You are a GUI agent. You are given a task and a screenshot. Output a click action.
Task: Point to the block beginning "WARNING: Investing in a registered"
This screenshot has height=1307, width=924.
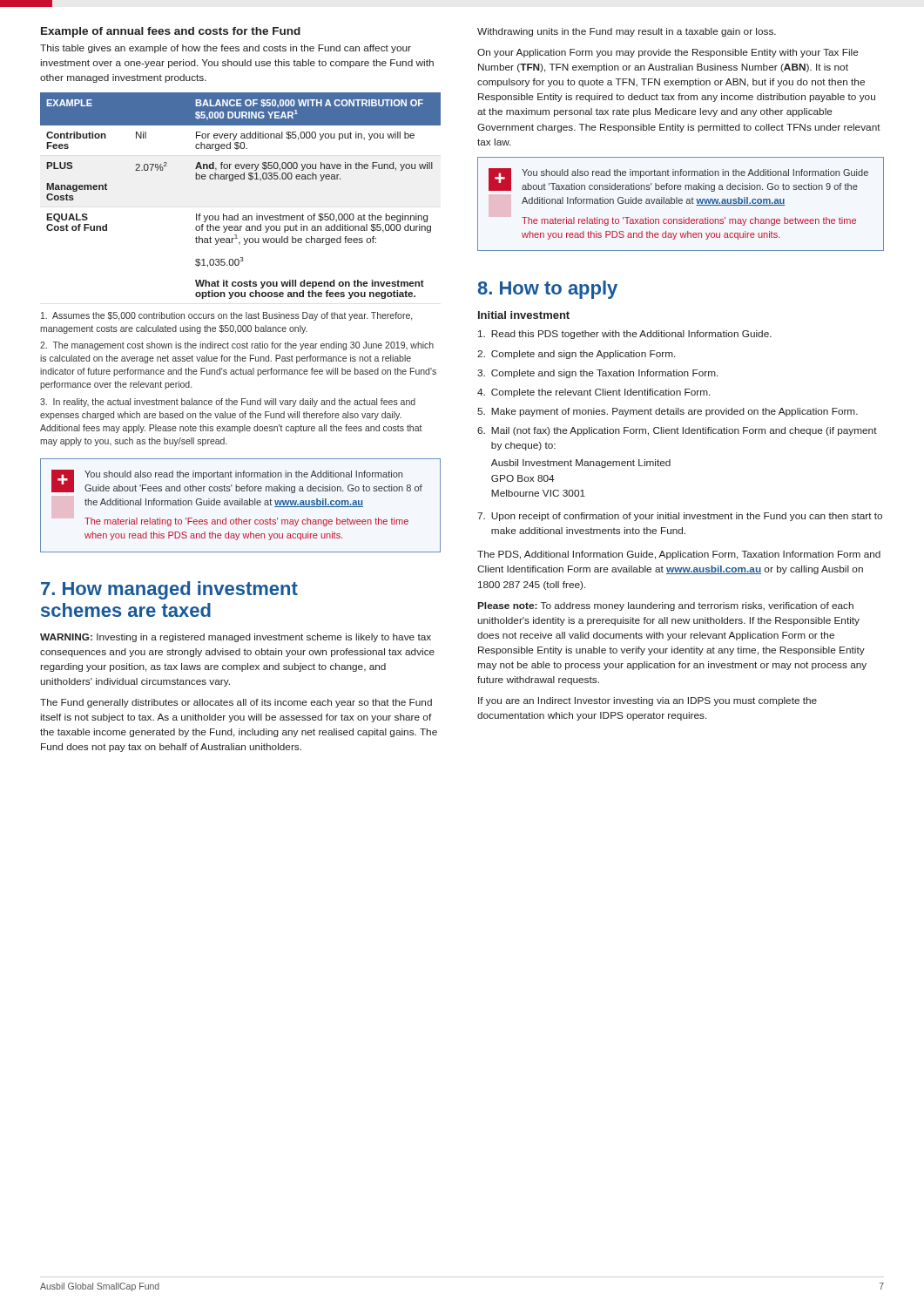(x=237, y=659)
